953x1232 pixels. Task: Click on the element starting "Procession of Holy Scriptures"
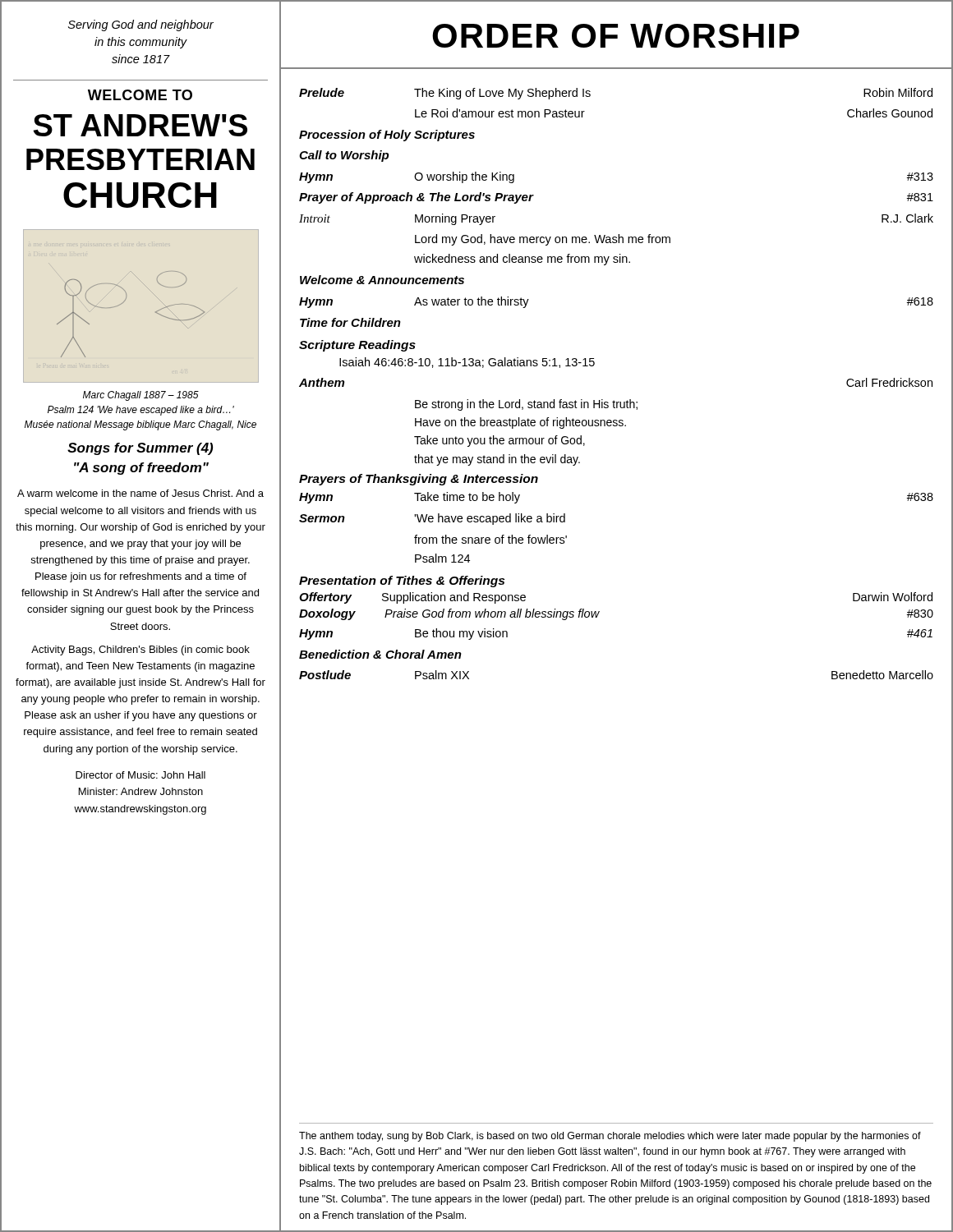click(387, 135)
